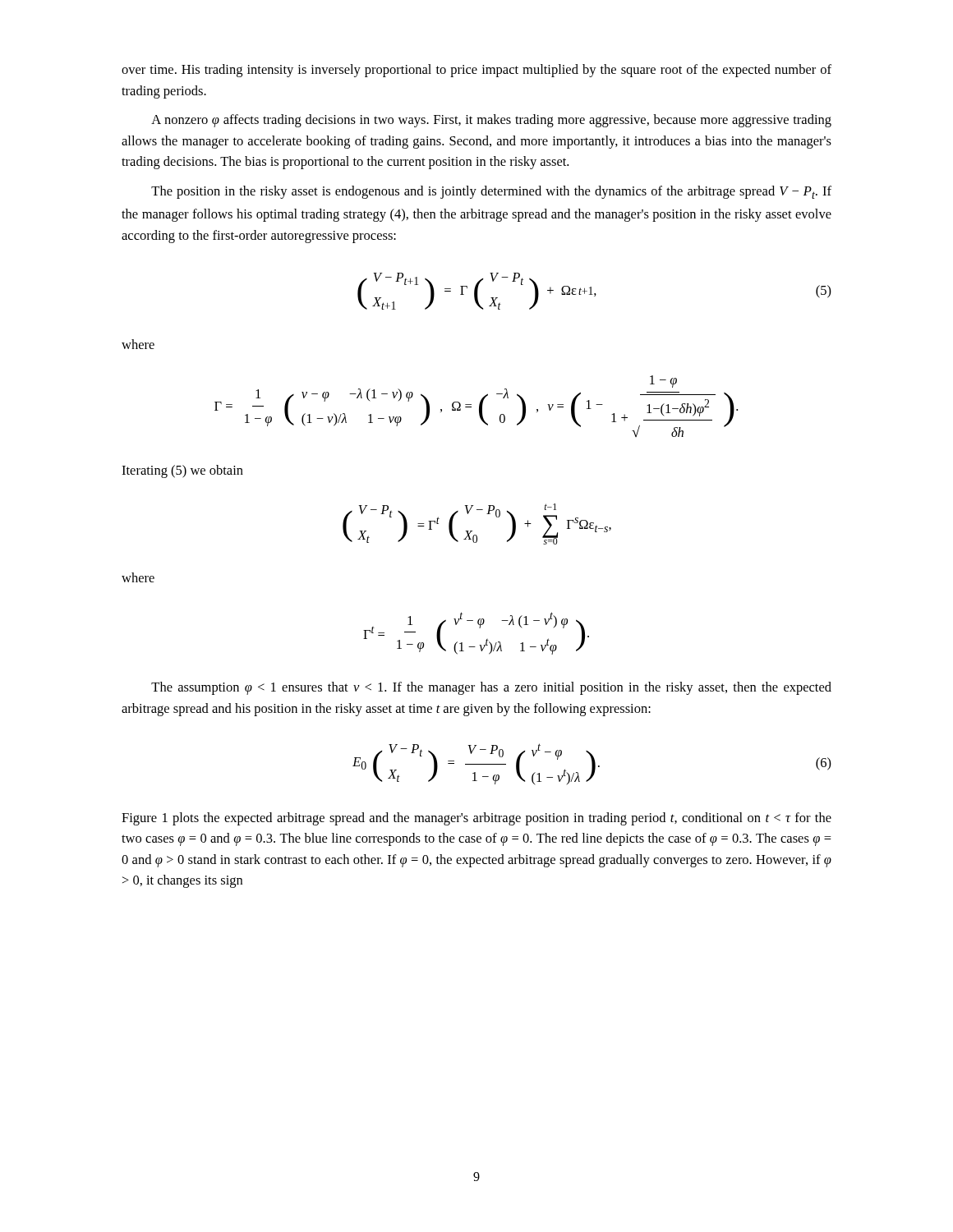This screenshot has height=1232, width=953.
Task: Find the formula on this page that starts "Γ = 1"
Action: pyautogui.click(x=476, y=407)
